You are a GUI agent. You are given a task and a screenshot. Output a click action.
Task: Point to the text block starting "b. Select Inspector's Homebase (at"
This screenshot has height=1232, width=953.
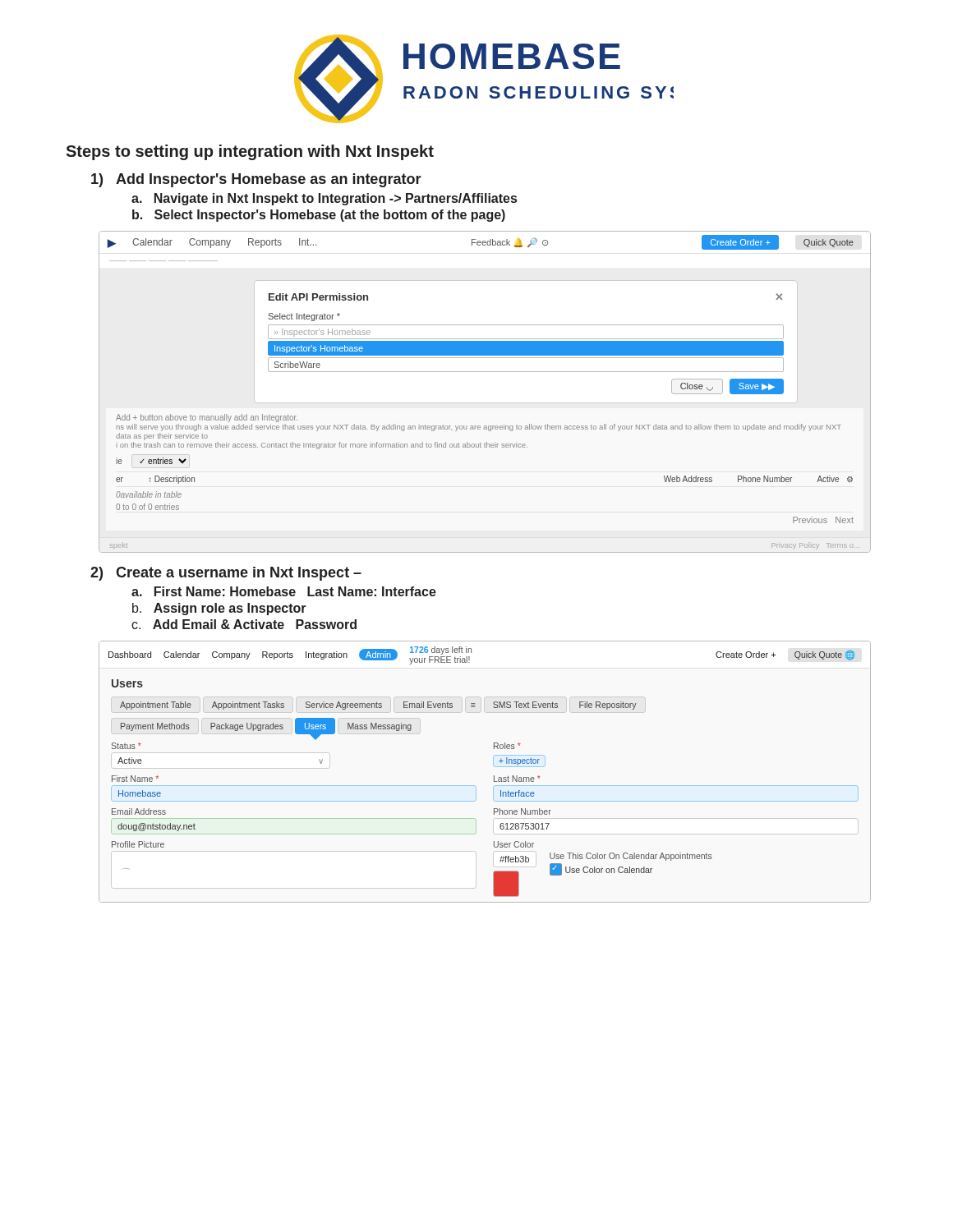[x=318, y=215]
